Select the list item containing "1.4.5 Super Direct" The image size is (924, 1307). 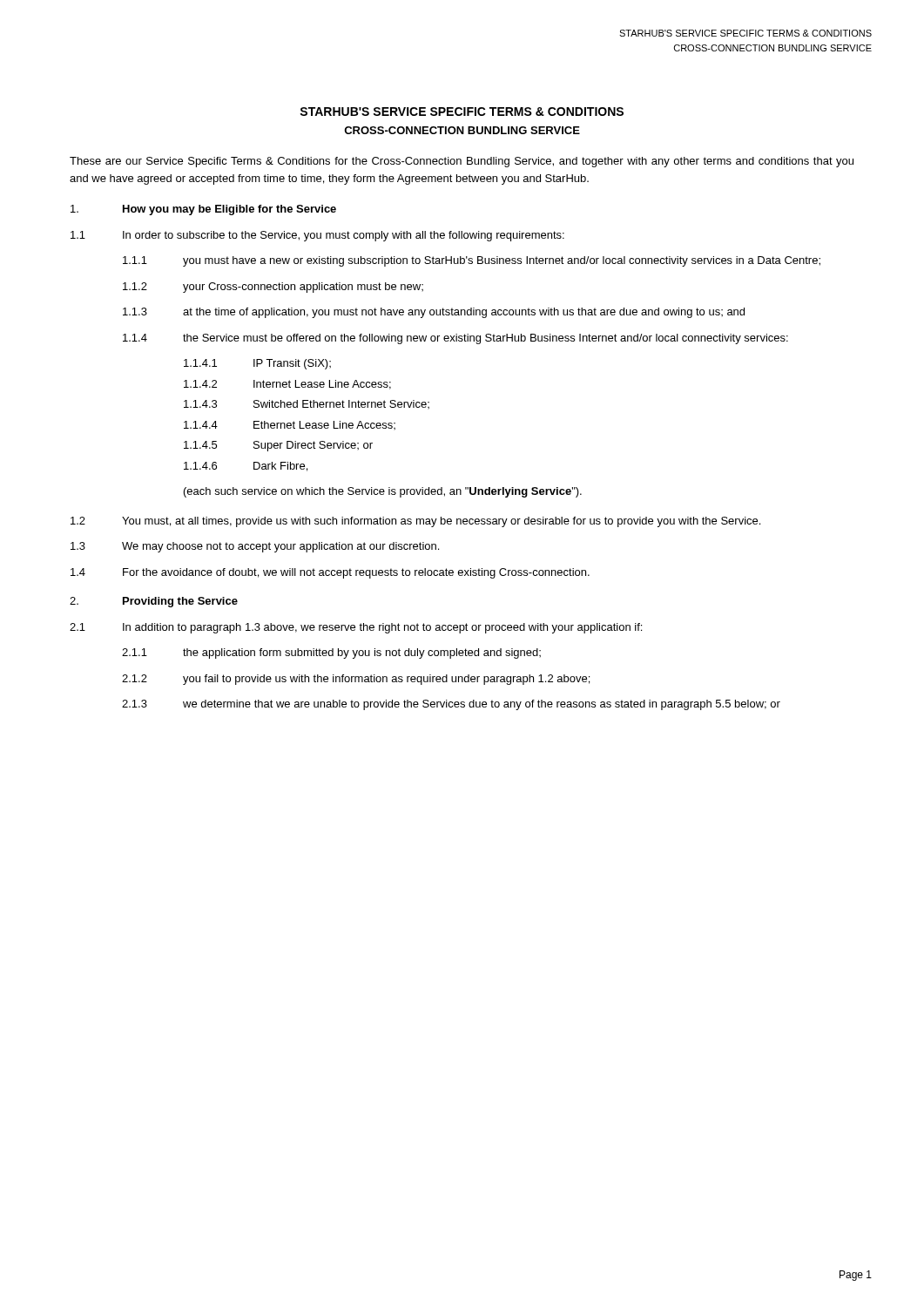[x=278, y=446]
